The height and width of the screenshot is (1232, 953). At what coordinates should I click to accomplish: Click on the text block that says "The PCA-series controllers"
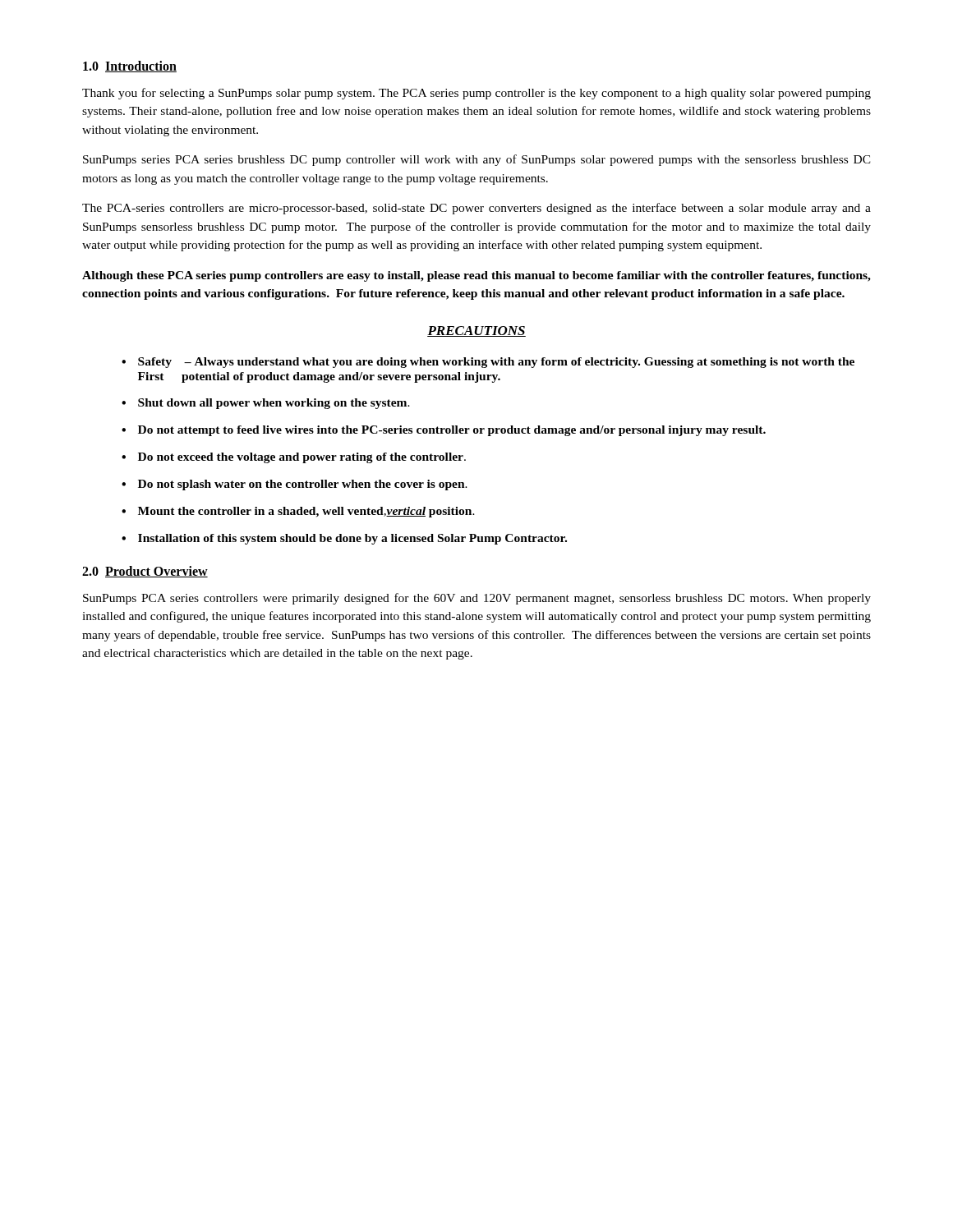(x=476, y=227)
